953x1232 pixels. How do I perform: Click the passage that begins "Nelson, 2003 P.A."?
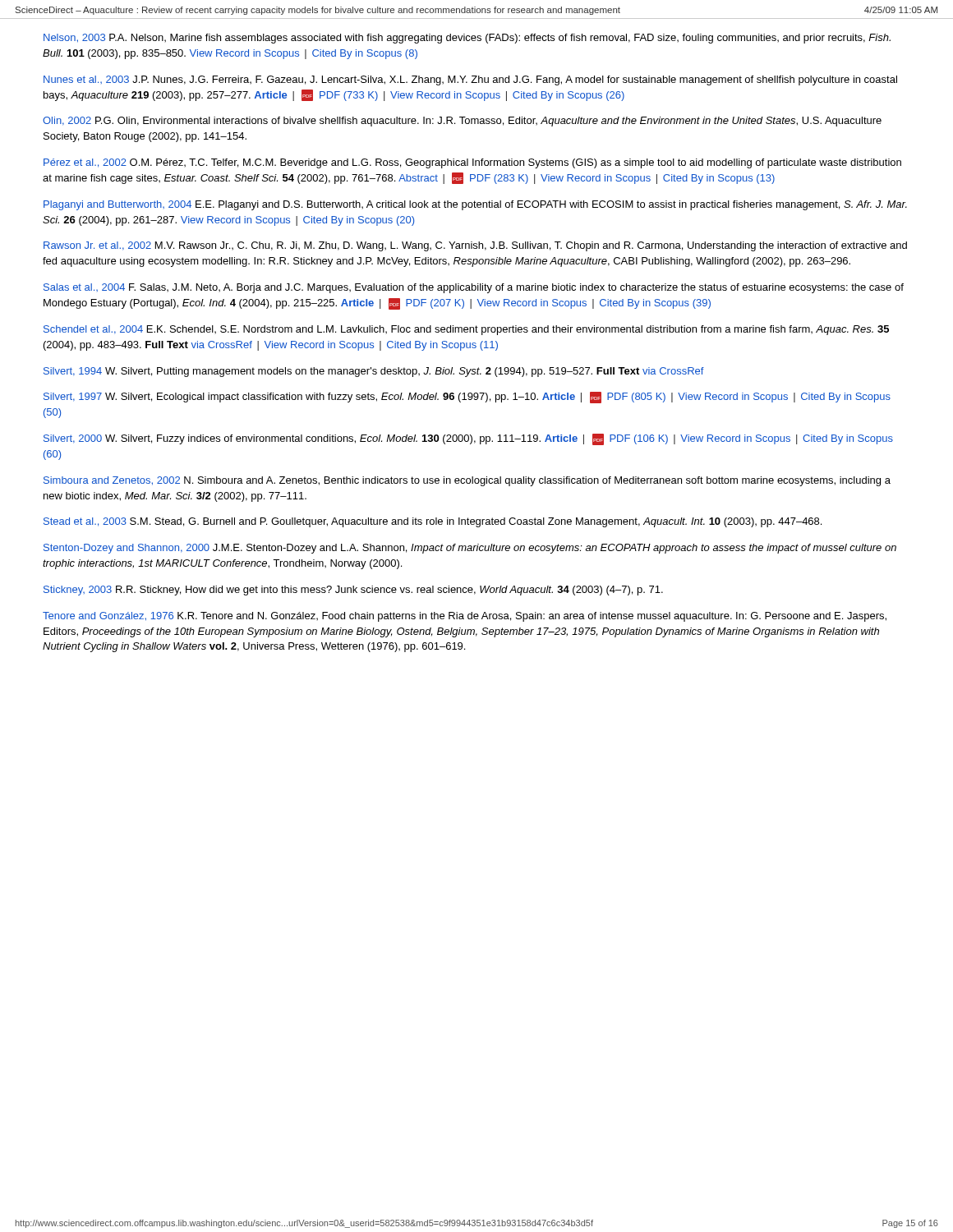coord(467,45)
